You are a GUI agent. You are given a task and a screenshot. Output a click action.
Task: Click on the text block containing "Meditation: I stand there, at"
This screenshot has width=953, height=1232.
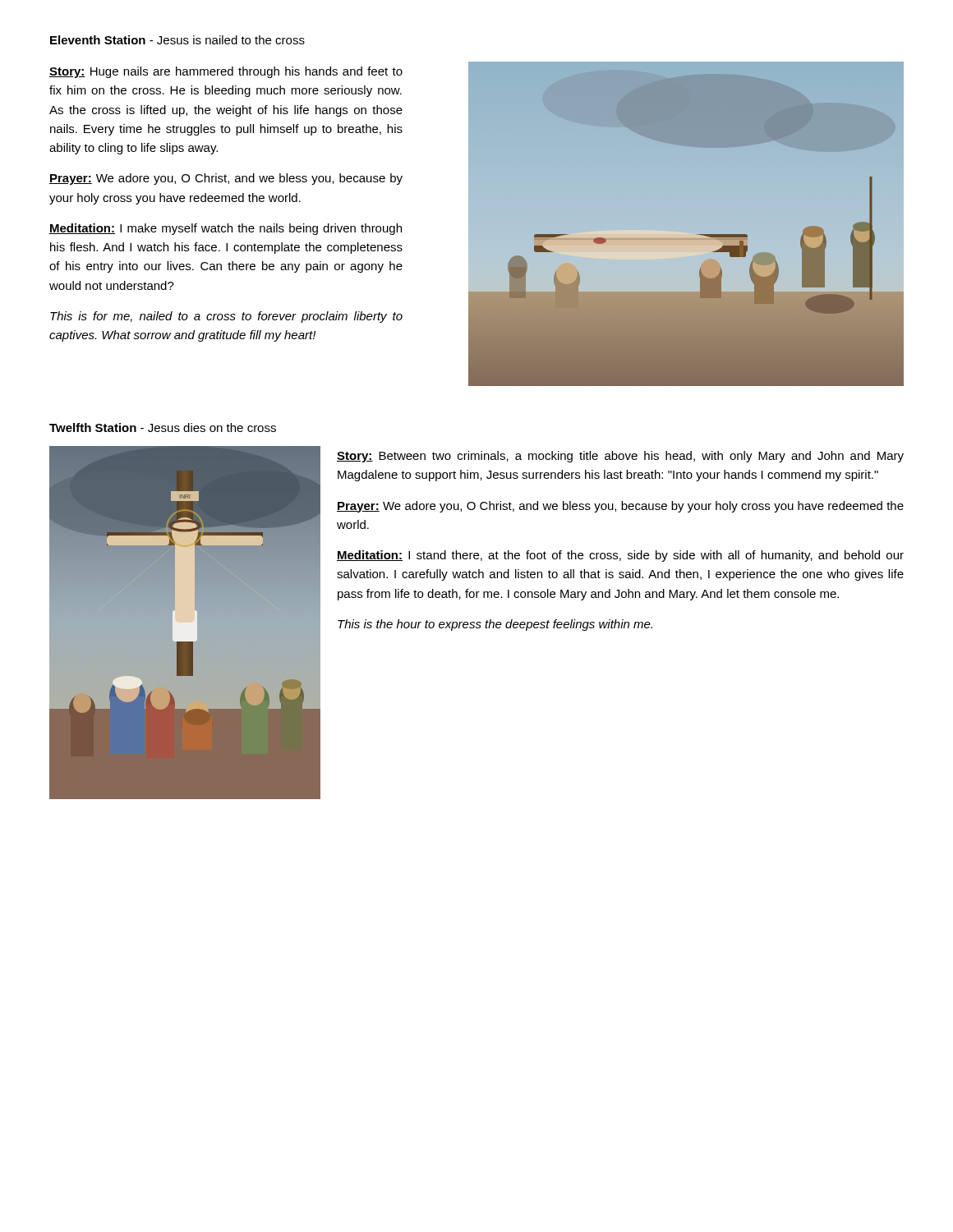point(620,574)
